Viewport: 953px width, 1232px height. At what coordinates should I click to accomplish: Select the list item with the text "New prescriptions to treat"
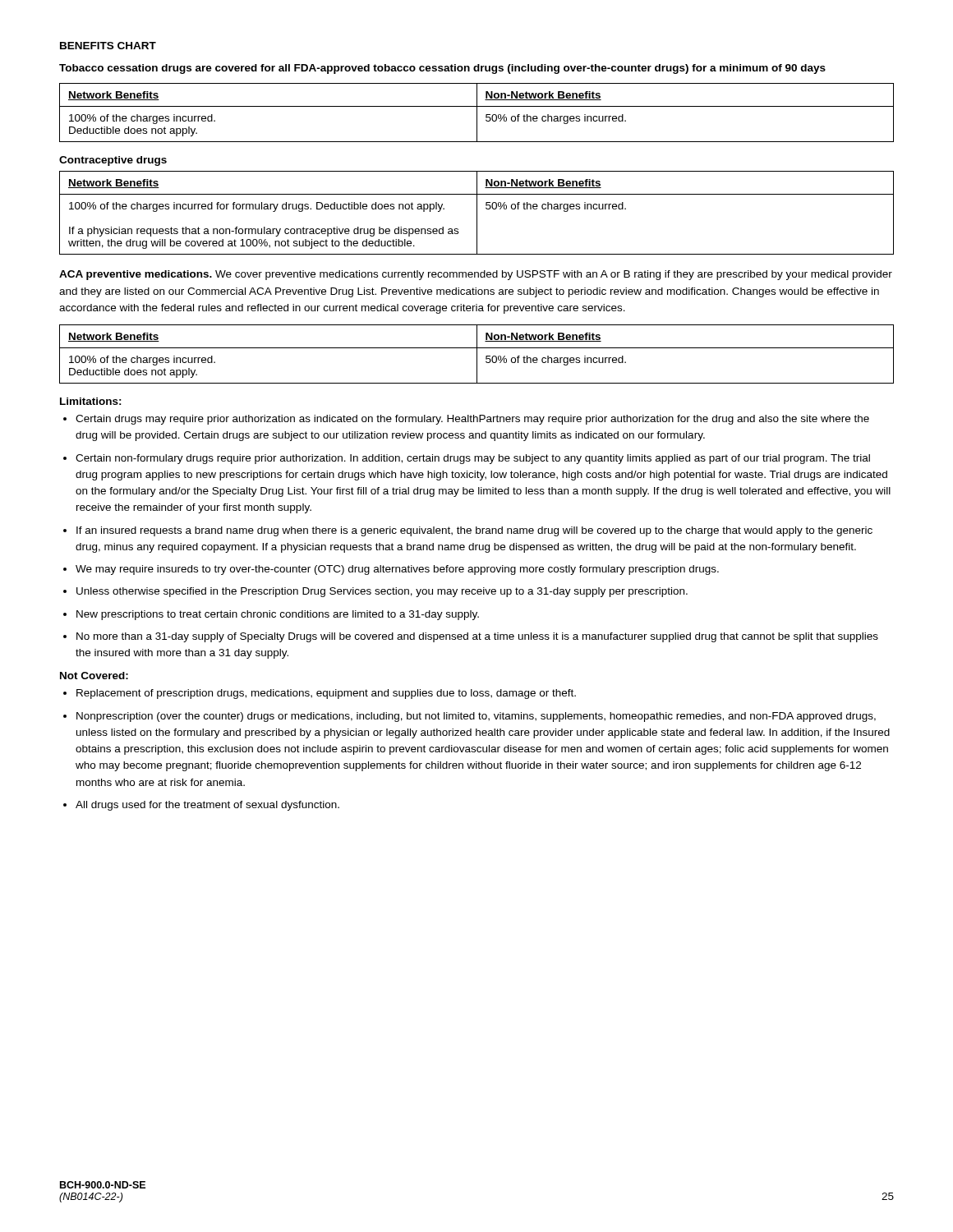(x=278, y=614)
